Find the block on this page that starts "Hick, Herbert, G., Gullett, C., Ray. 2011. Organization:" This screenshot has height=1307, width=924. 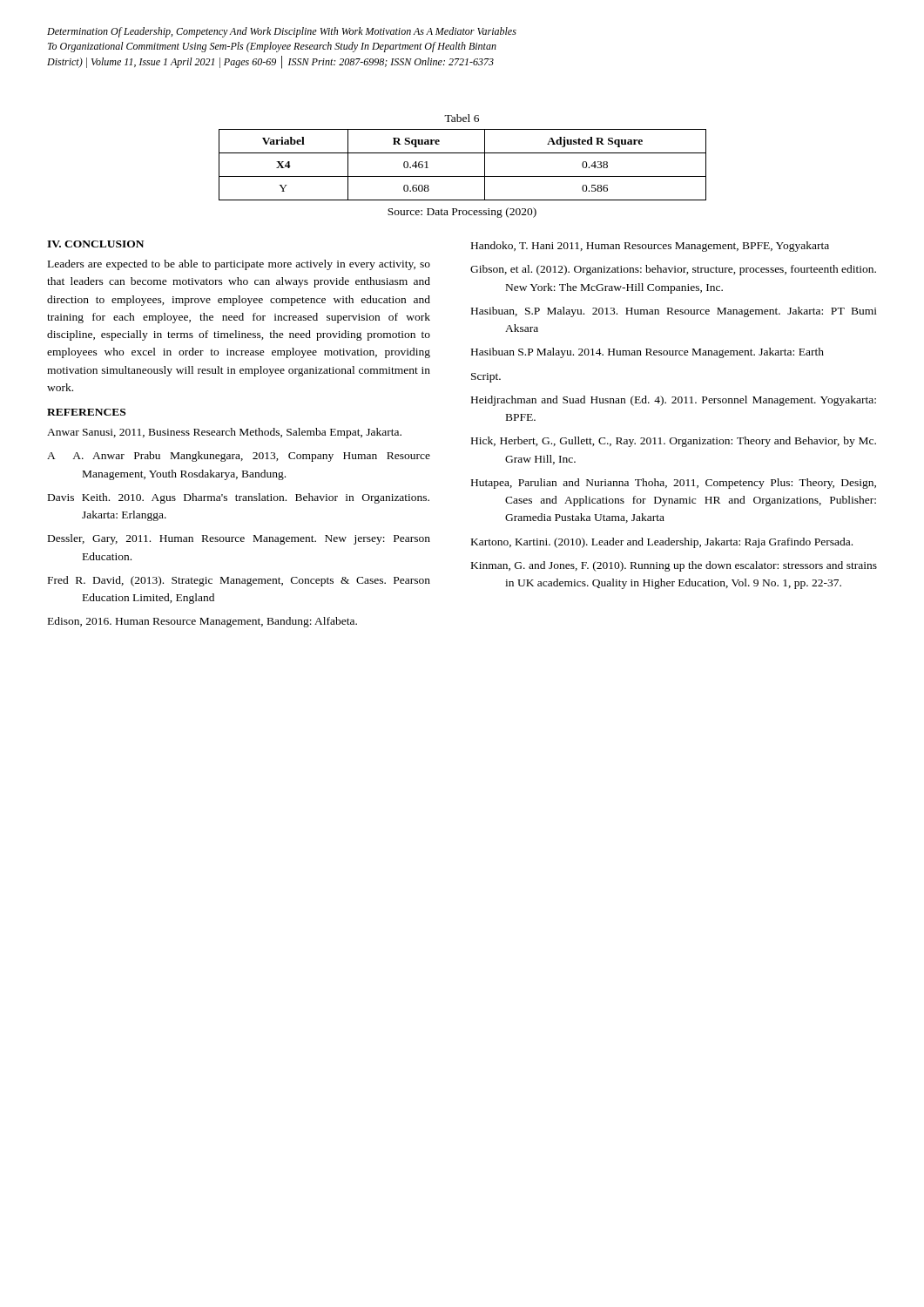click(x=674, y=450)
